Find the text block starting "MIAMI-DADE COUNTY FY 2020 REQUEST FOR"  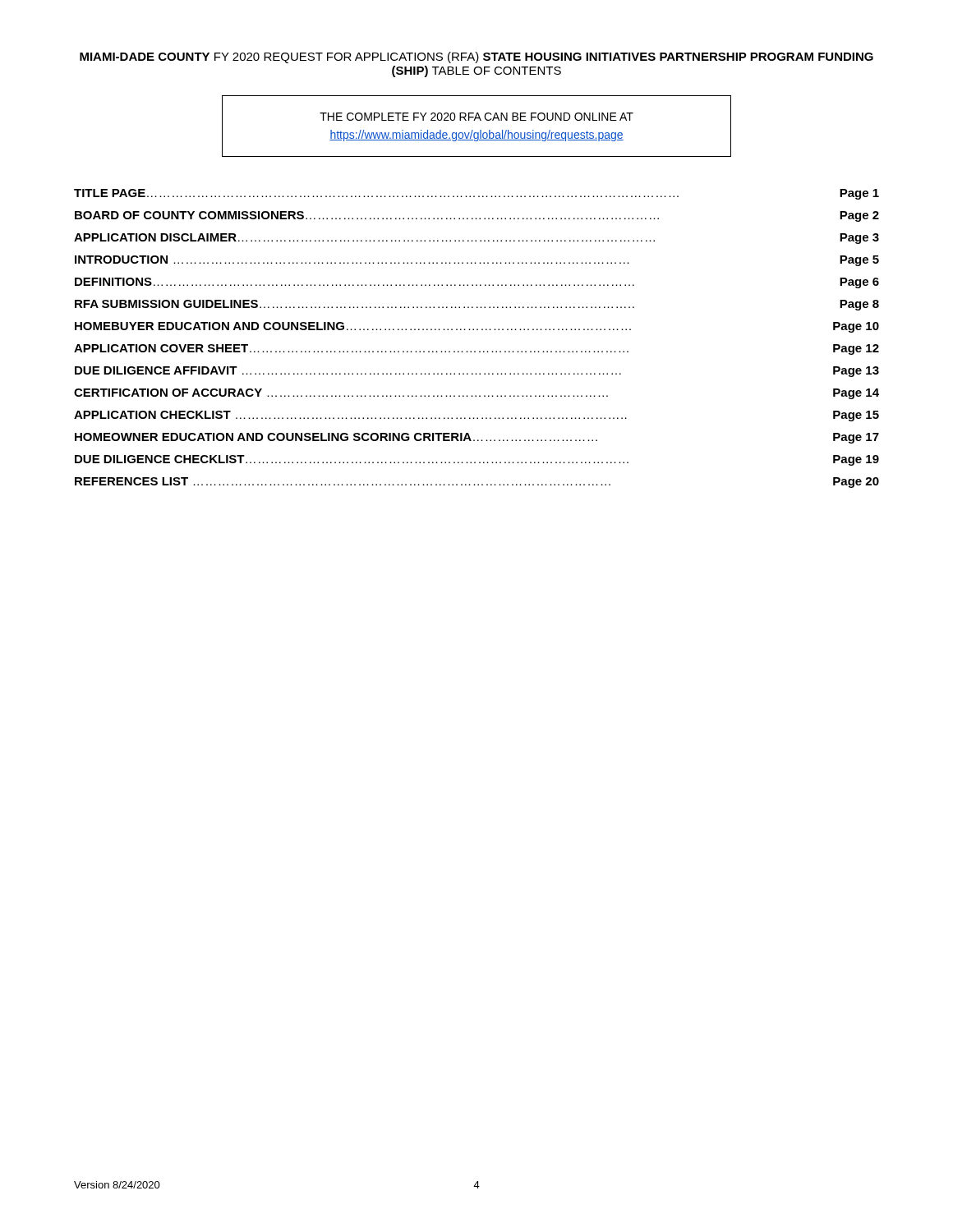(476, 63)
